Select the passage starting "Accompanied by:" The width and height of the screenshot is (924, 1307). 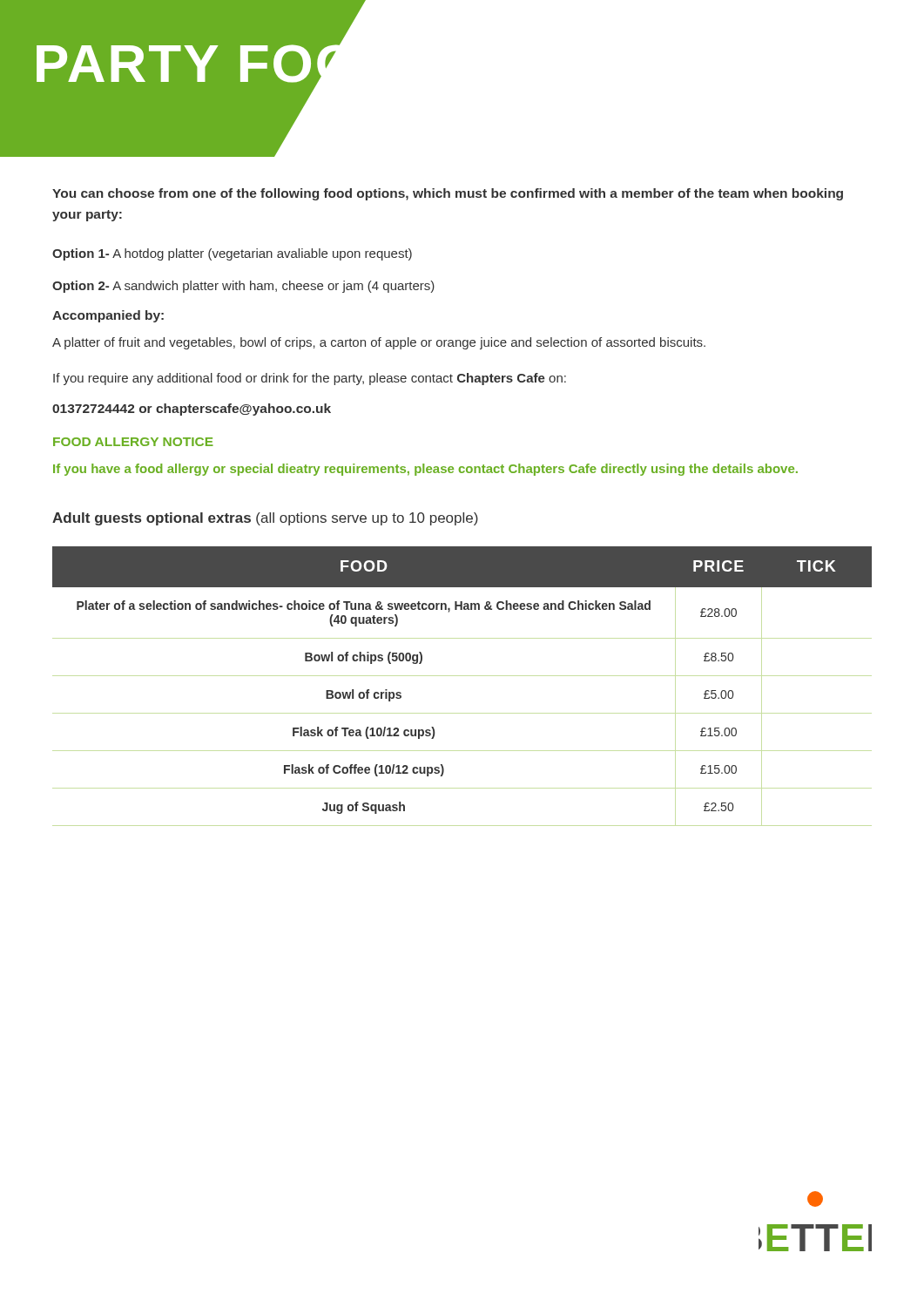tap(109, 315)
